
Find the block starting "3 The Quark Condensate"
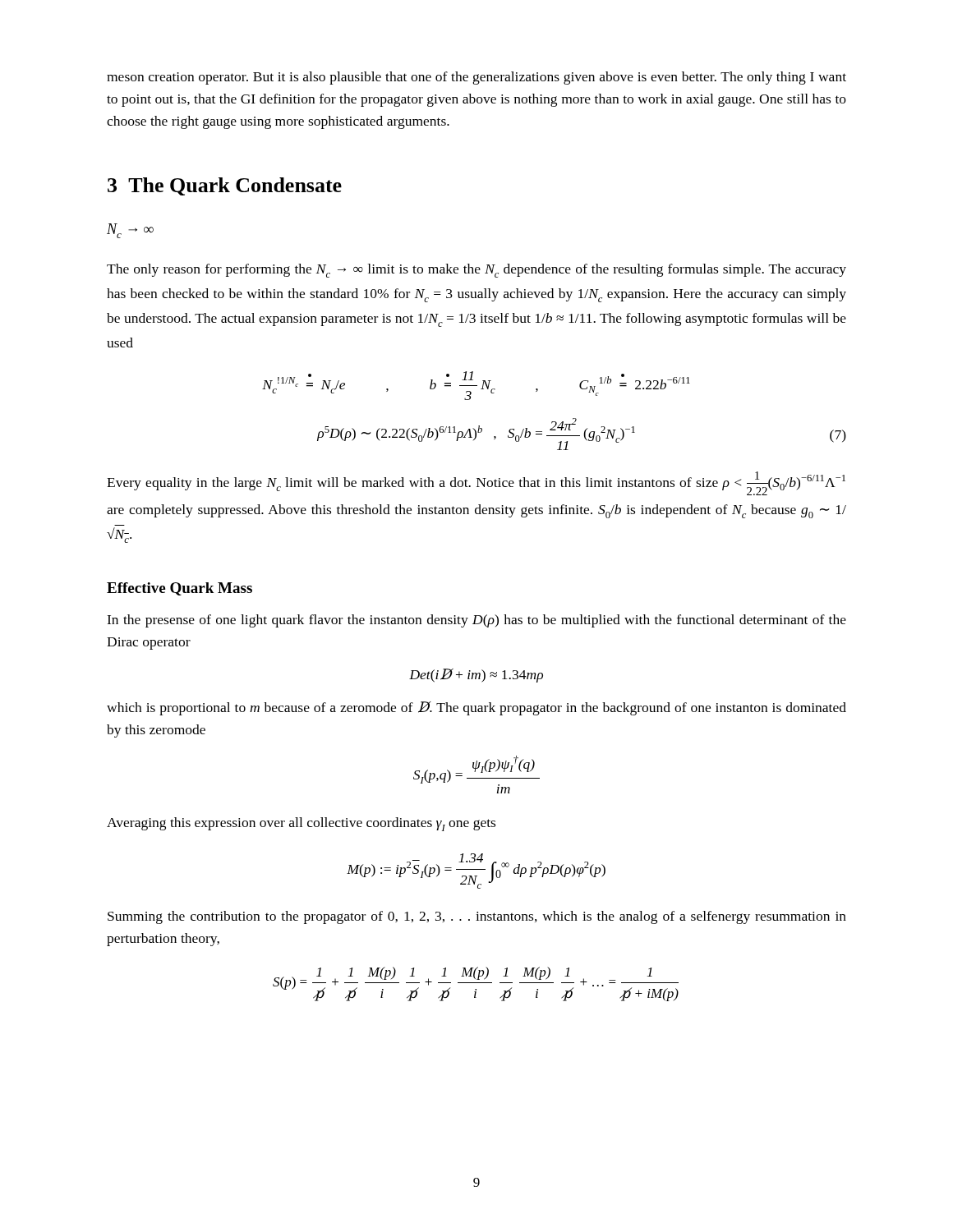224,185
